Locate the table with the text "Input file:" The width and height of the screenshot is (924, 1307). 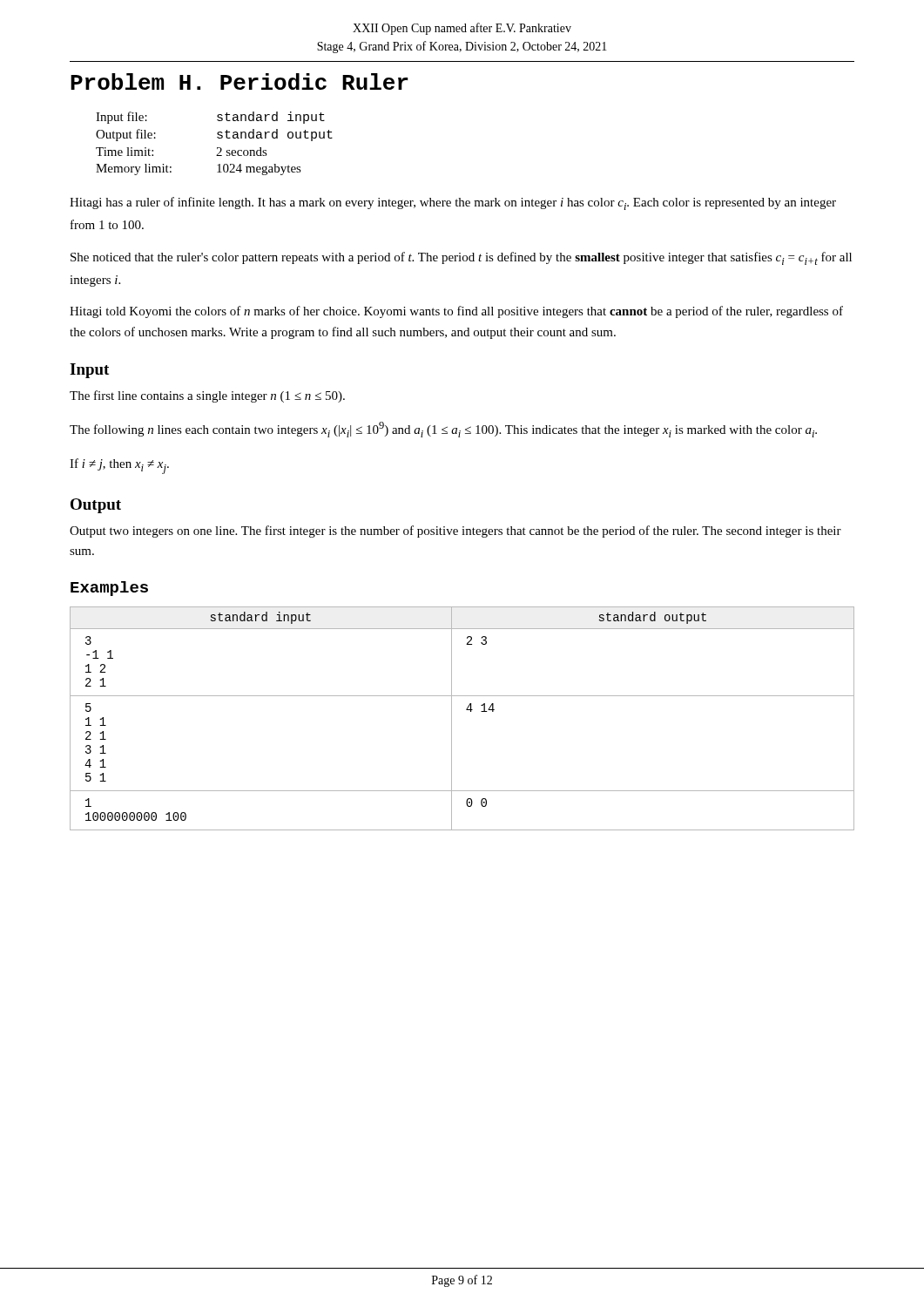[x=462, y=143]
